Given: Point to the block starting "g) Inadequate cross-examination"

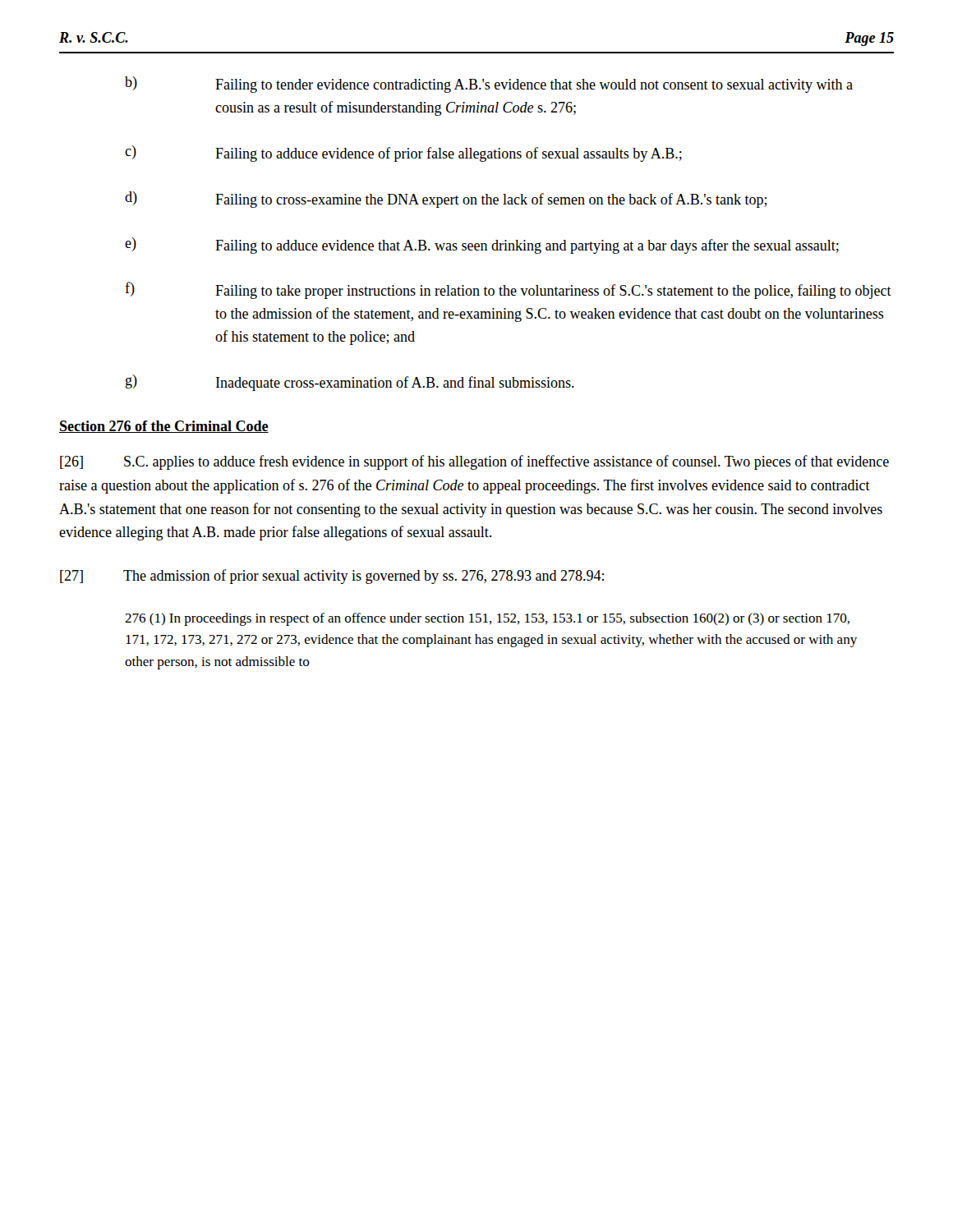Looking at the screenshot, I should coord(317,384).
